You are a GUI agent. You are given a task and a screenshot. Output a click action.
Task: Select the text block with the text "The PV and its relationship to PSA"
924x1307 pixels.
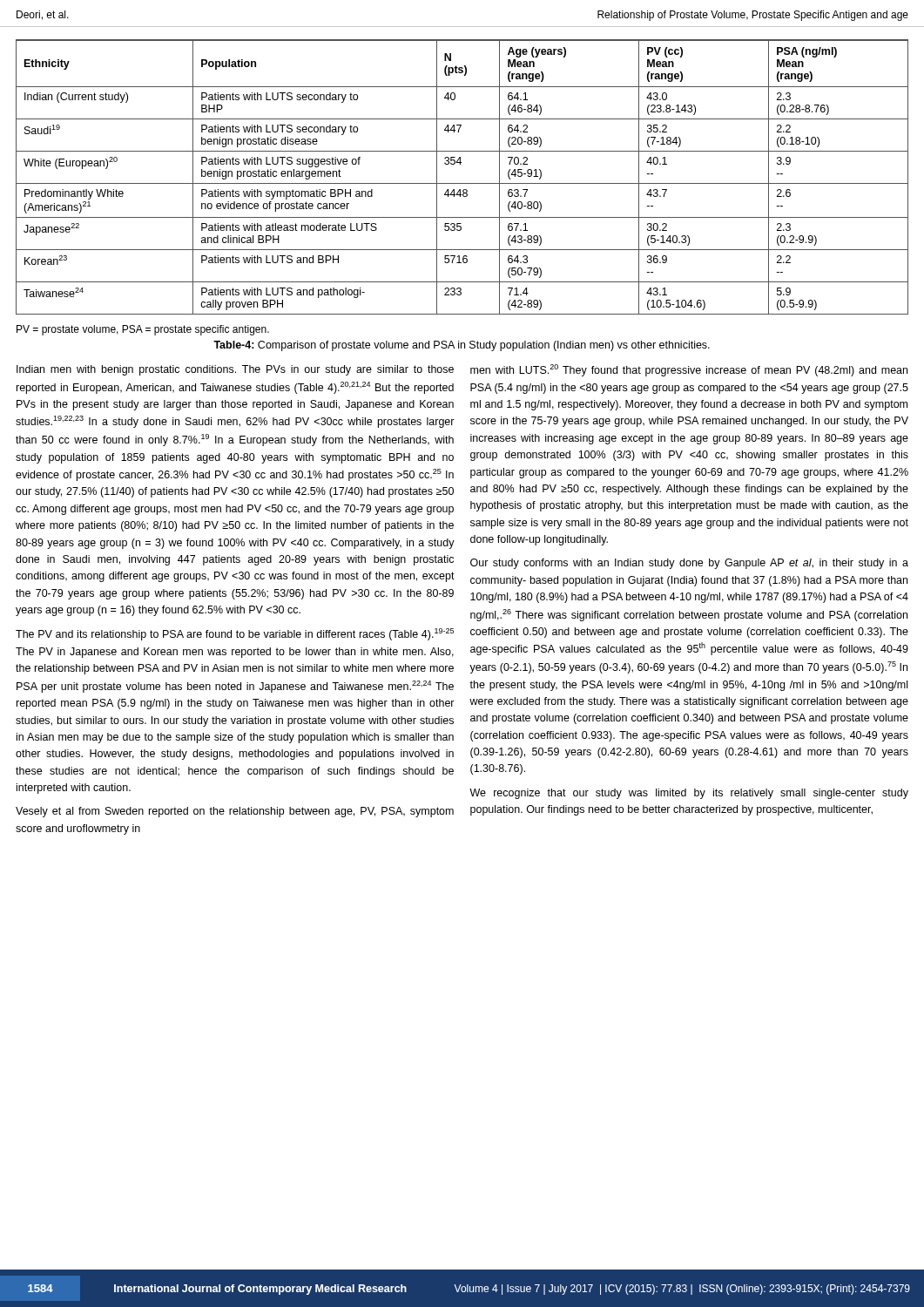(235, 710)
